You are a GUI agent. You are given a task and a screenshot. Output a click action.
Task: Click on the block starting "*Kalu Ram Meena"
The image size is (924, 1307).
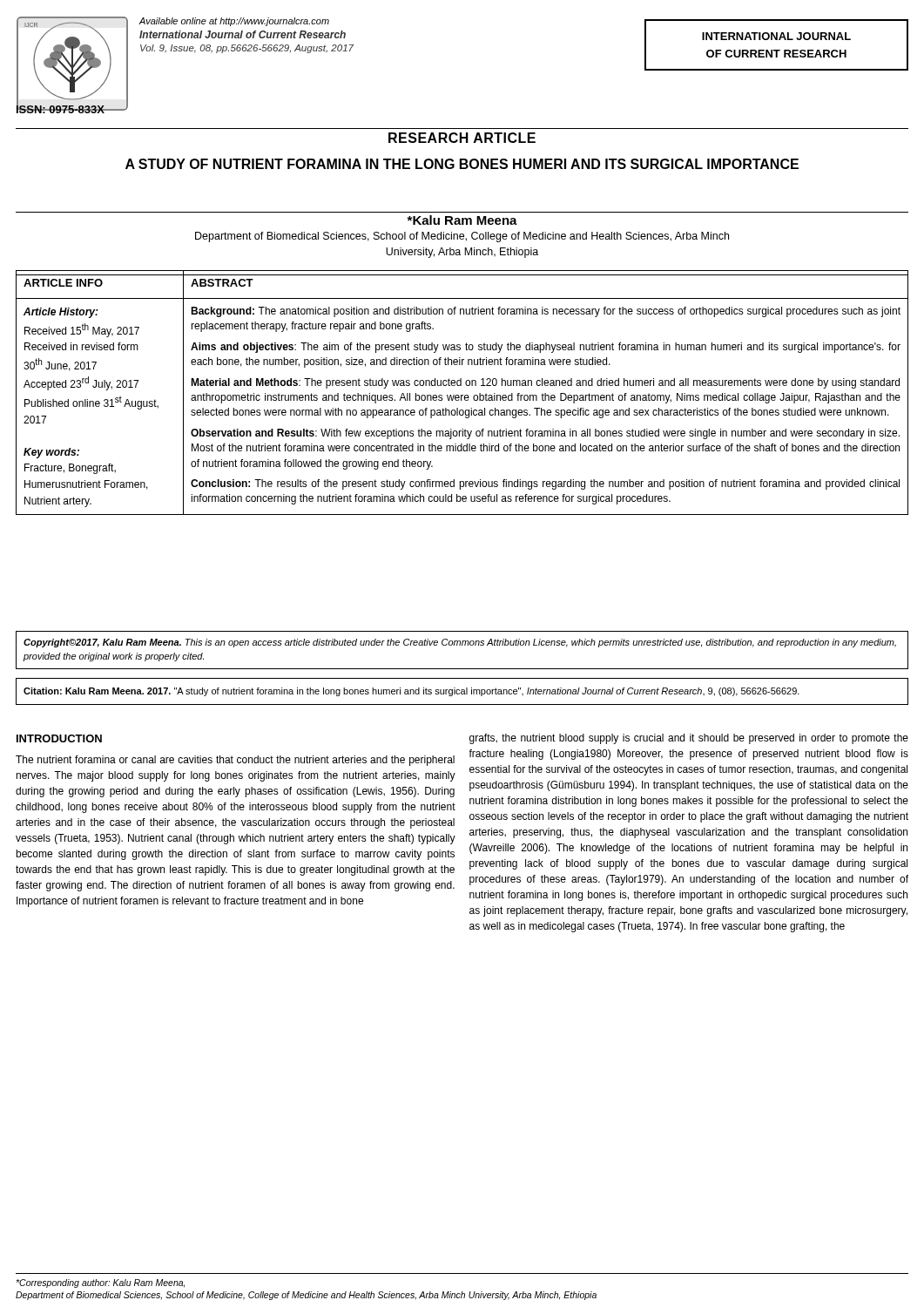(x=462, y=220)
